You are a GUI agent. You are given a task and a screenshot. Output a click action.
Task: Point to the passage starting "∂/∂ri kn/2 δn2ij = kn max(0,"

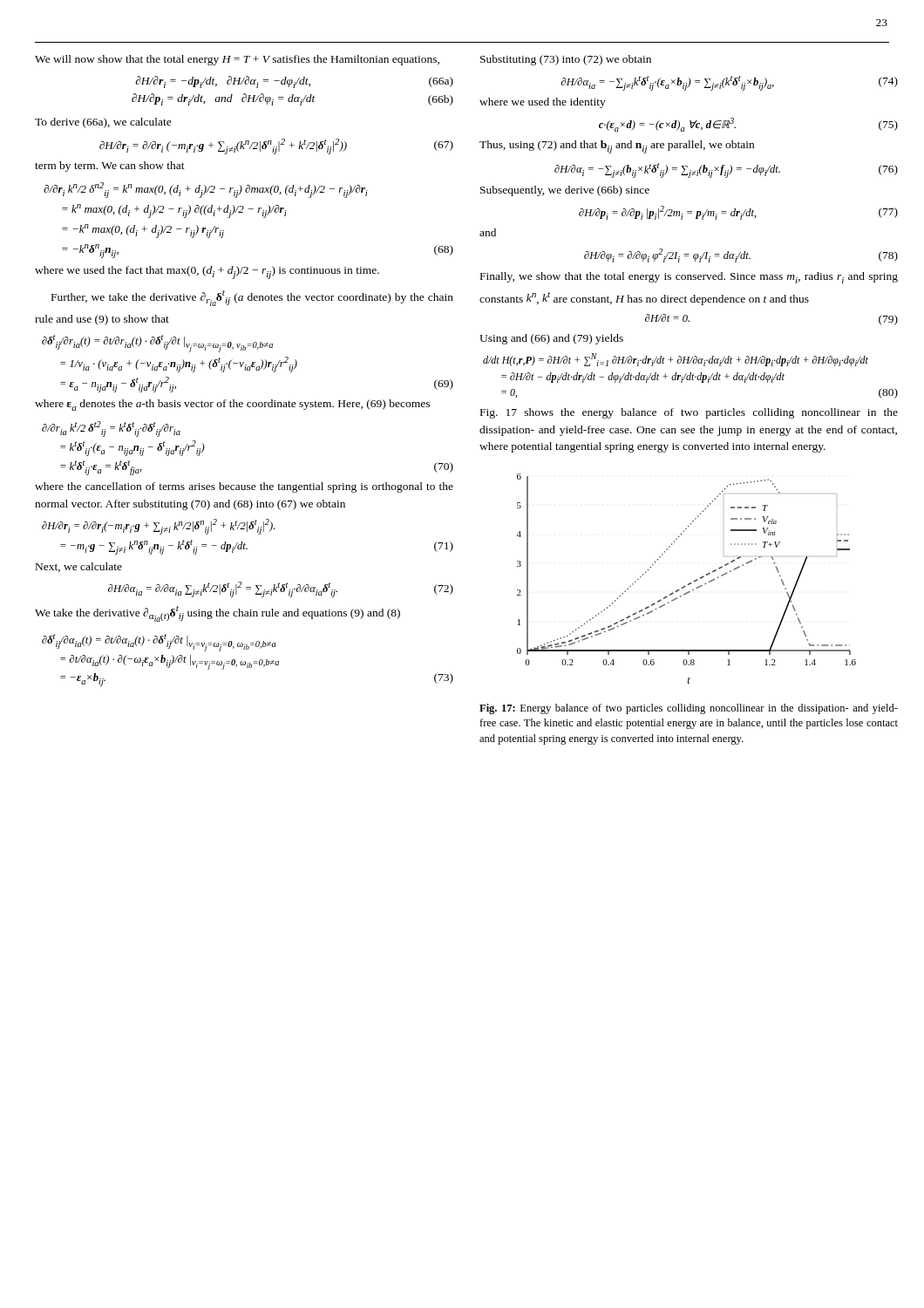click(244, 219)
